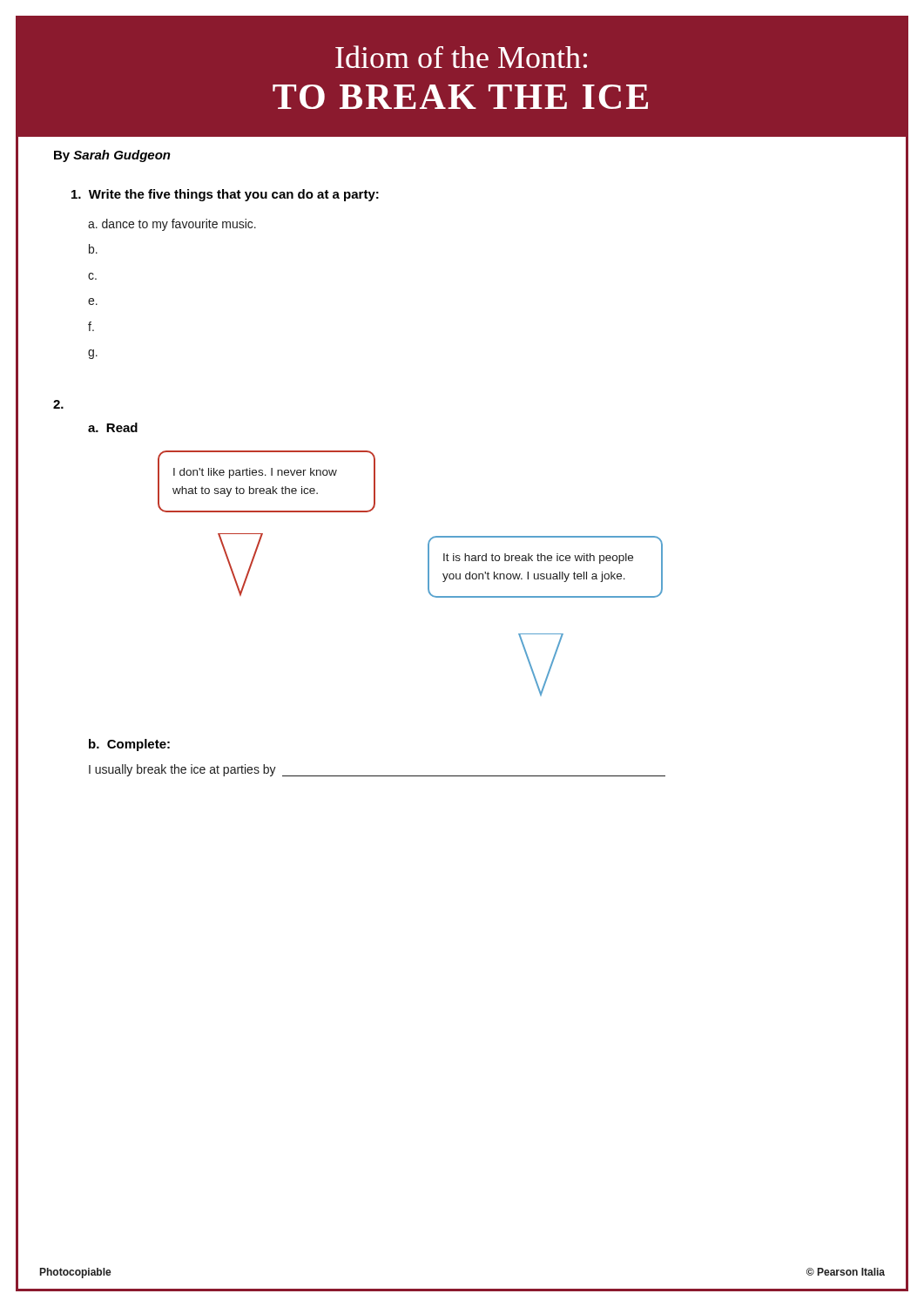Find the passage starting "1. Write the"

click(x=225, y=194)
